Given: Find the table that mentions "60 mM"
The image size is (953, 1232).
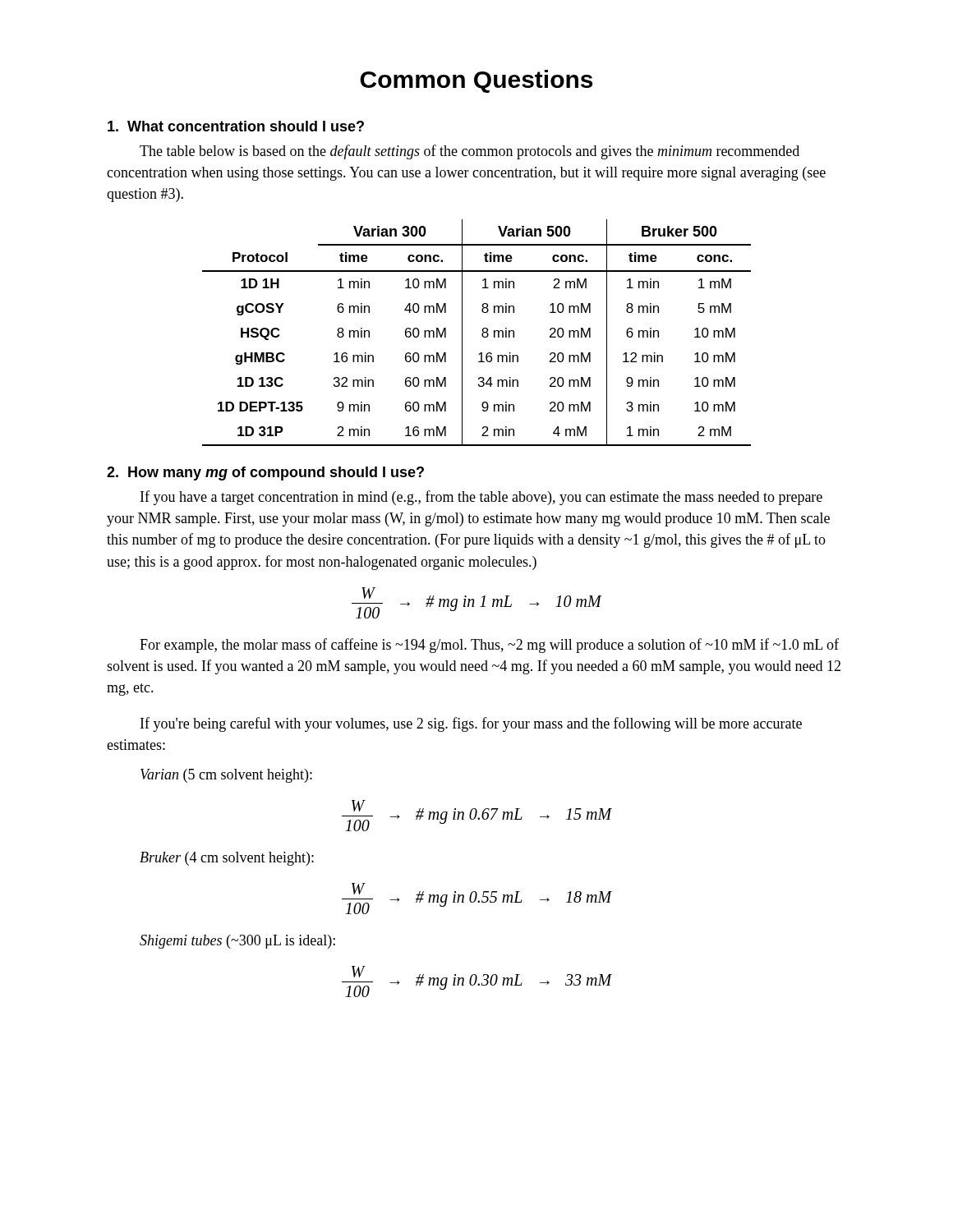Looking at the screenshot, I should coord(476,333).
